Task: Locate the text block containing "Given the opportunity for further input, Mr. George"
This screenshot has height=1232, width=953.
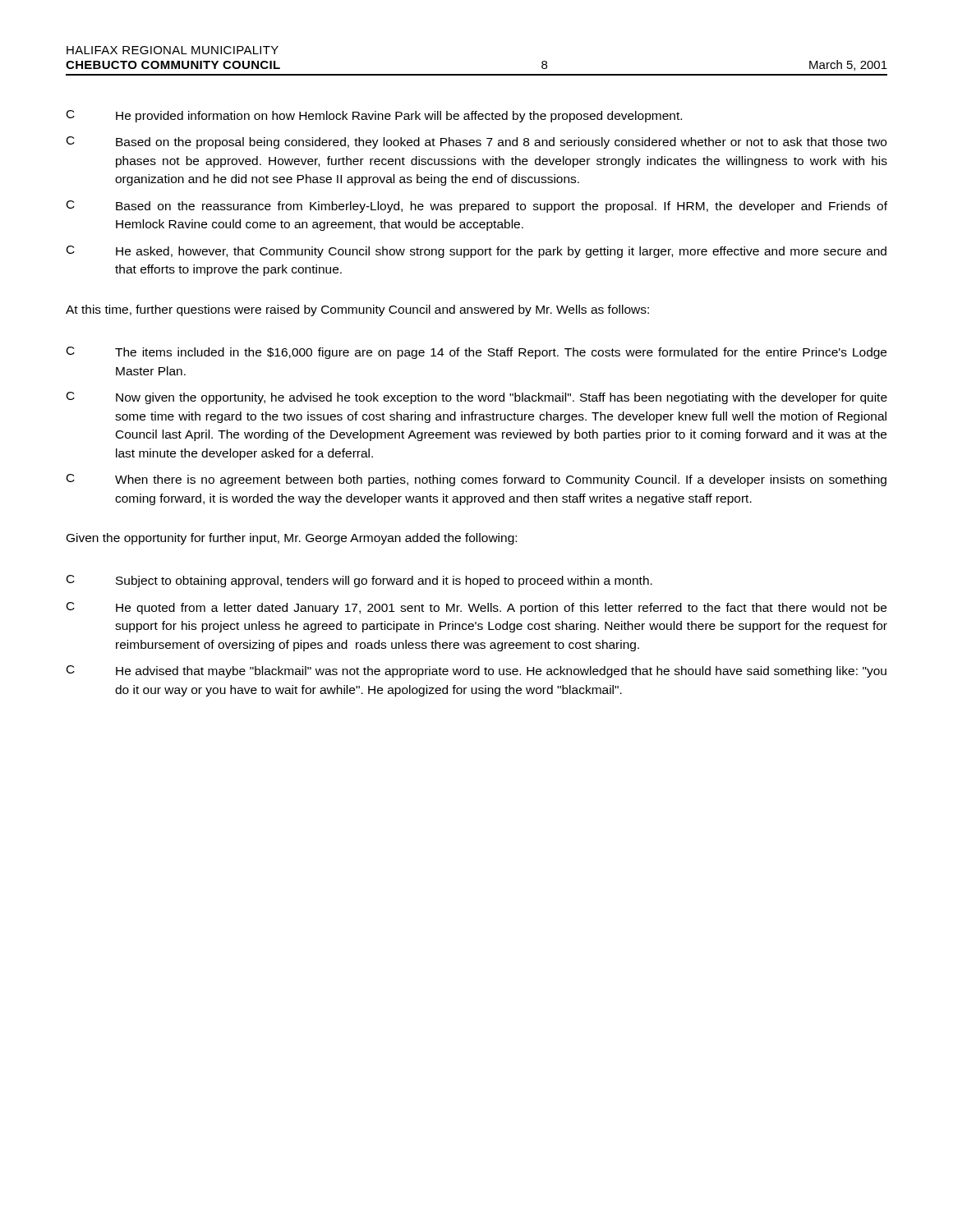Action: pos(292,538)
